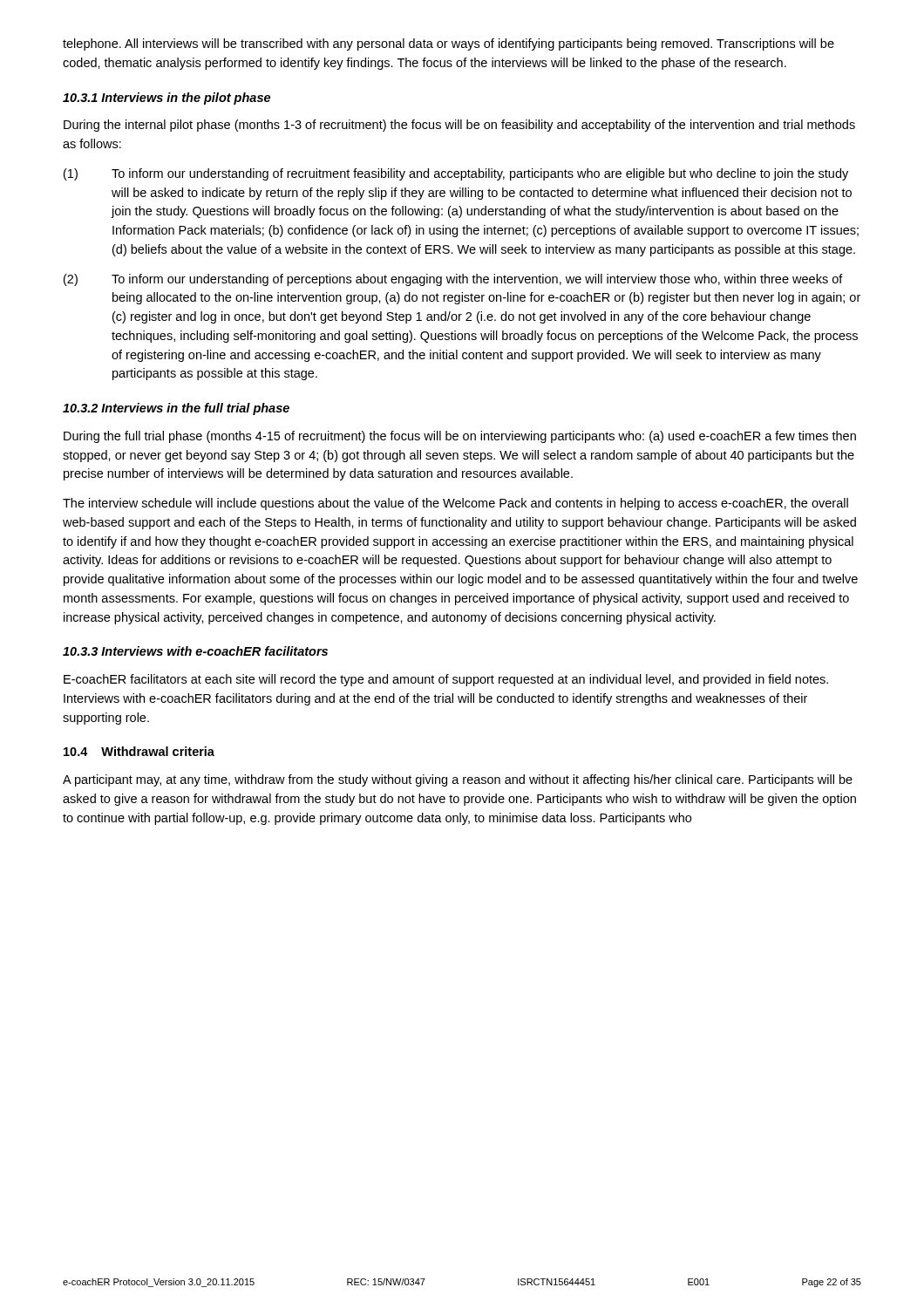Locate the list item that says "(1) To inform our understanding of recruitment feasibility"
Image resolution: width=924 pixels, height=1308 pixels.
click(462, 212)
